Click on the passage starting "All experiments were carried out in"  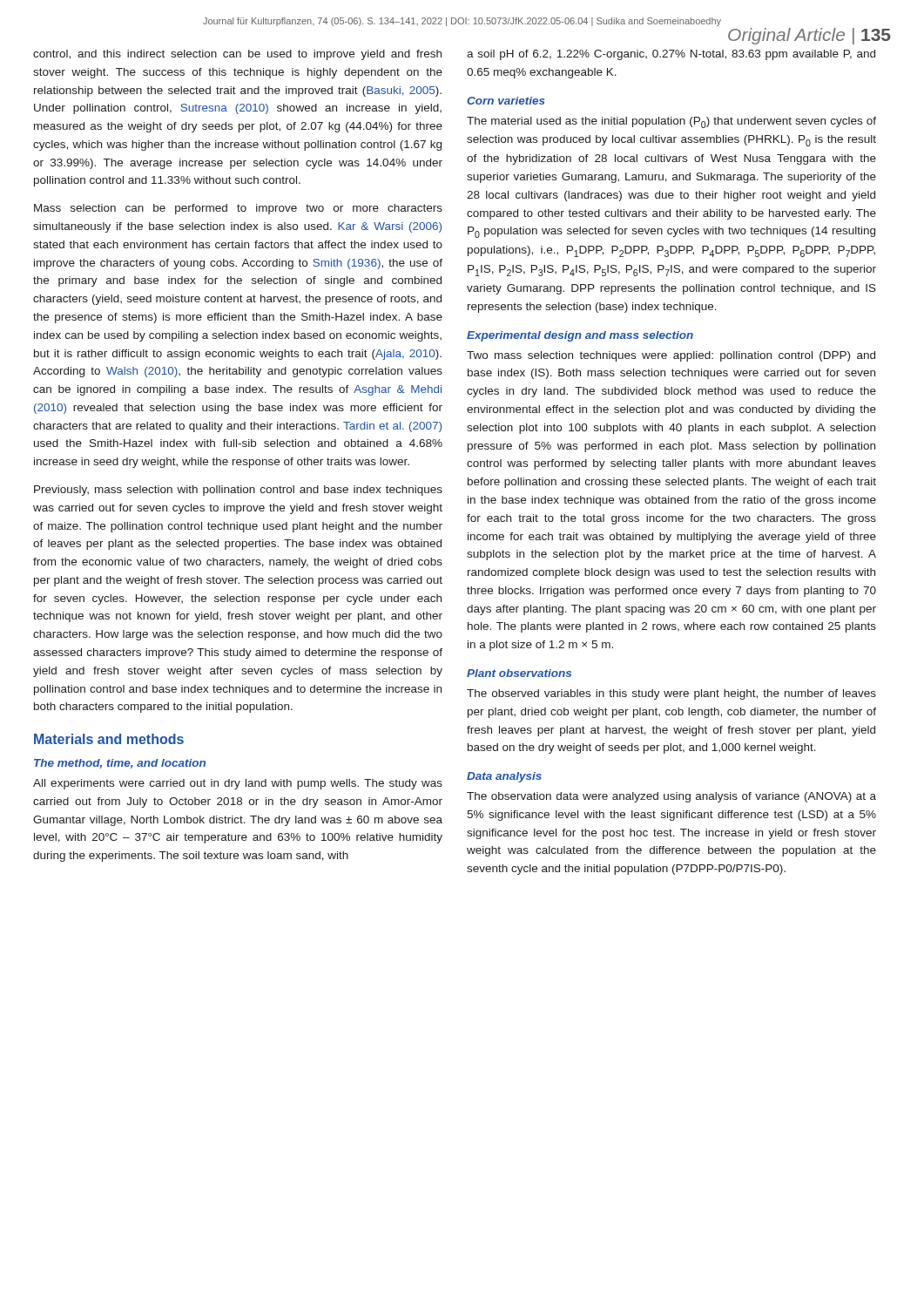pos(238,820)
